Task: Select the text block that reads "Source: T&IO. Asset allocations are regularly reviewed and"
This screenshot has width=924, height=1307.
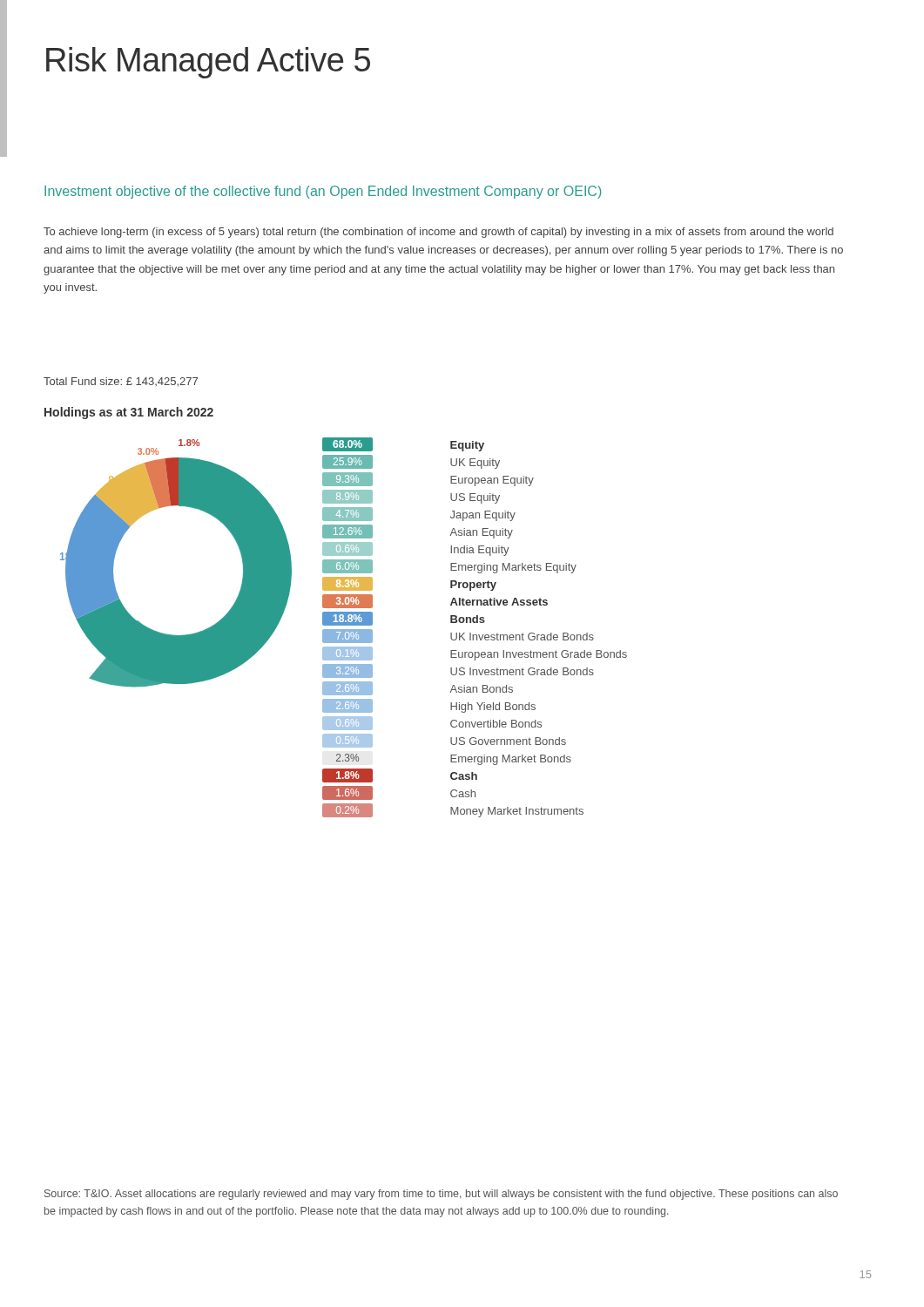Action: 441,1202
